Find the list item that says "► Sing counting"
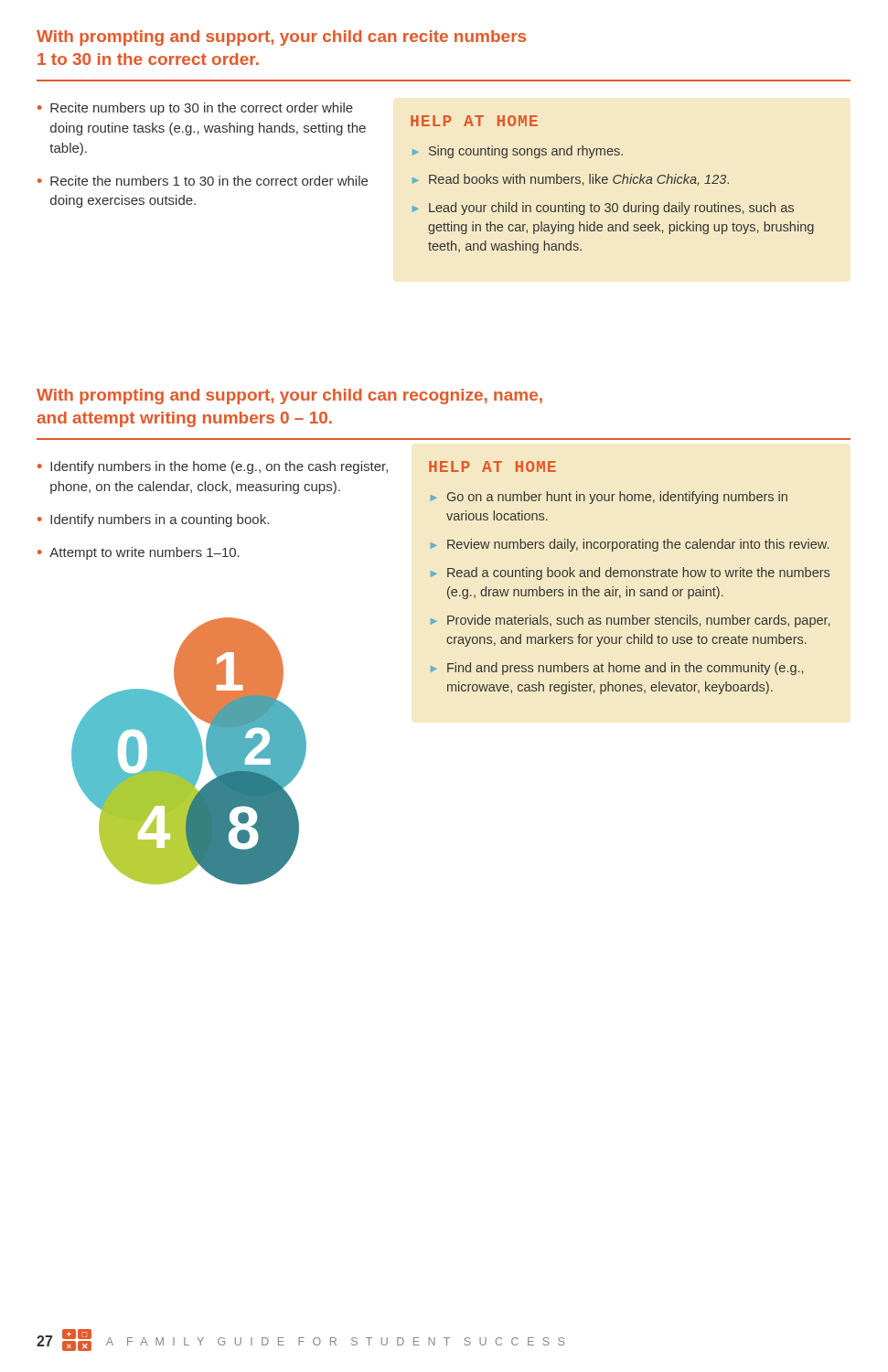Image resolution: width=888 pixels, height=1372 pixels. (517, 152)
